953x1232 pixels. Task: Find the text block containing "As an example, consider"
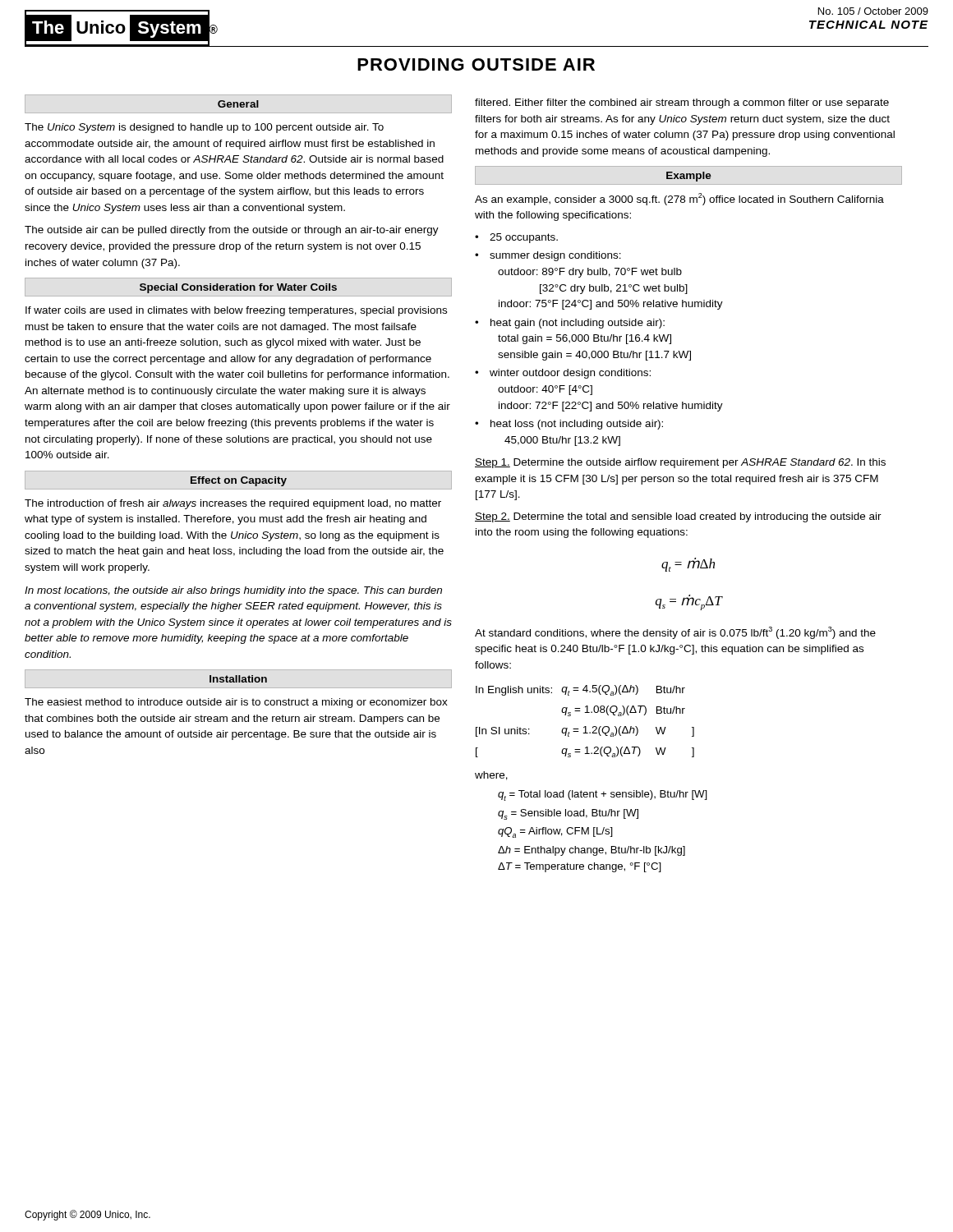[688, 207]
